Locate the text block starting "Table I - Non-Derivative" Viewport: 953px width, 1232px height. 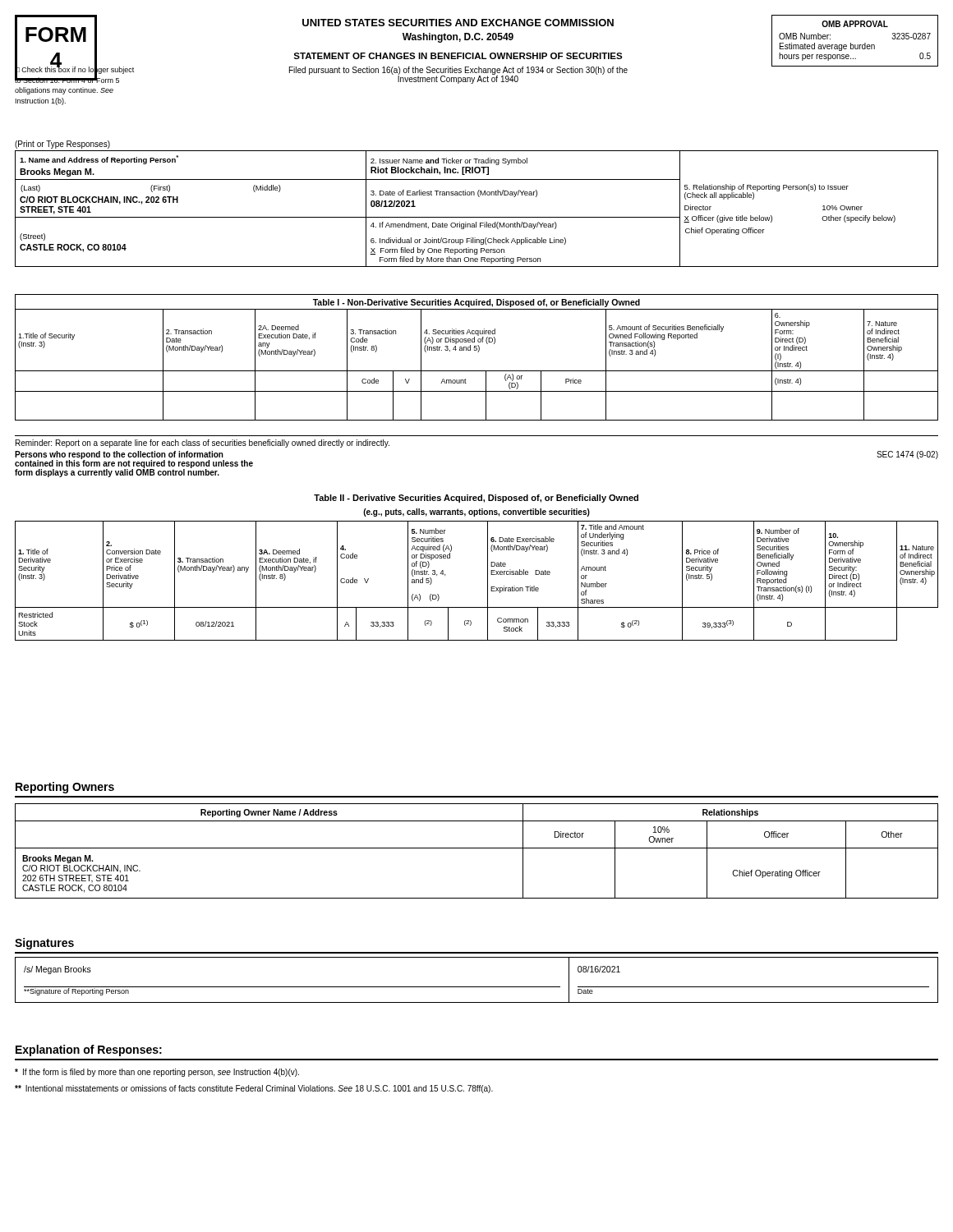(476, 302)
